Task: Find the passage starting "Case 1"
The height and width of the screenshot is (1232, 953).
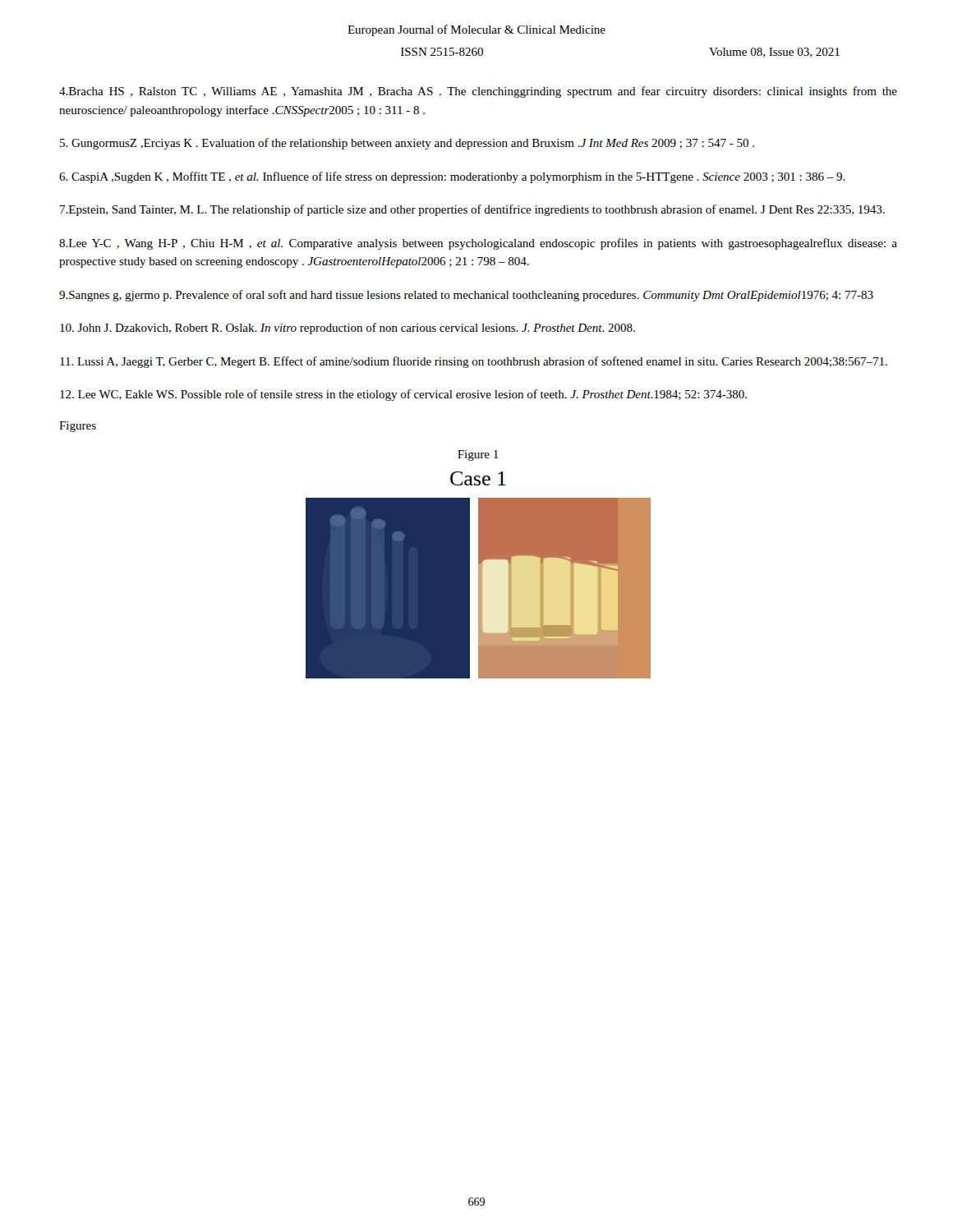Action: [x=478, y=478]
